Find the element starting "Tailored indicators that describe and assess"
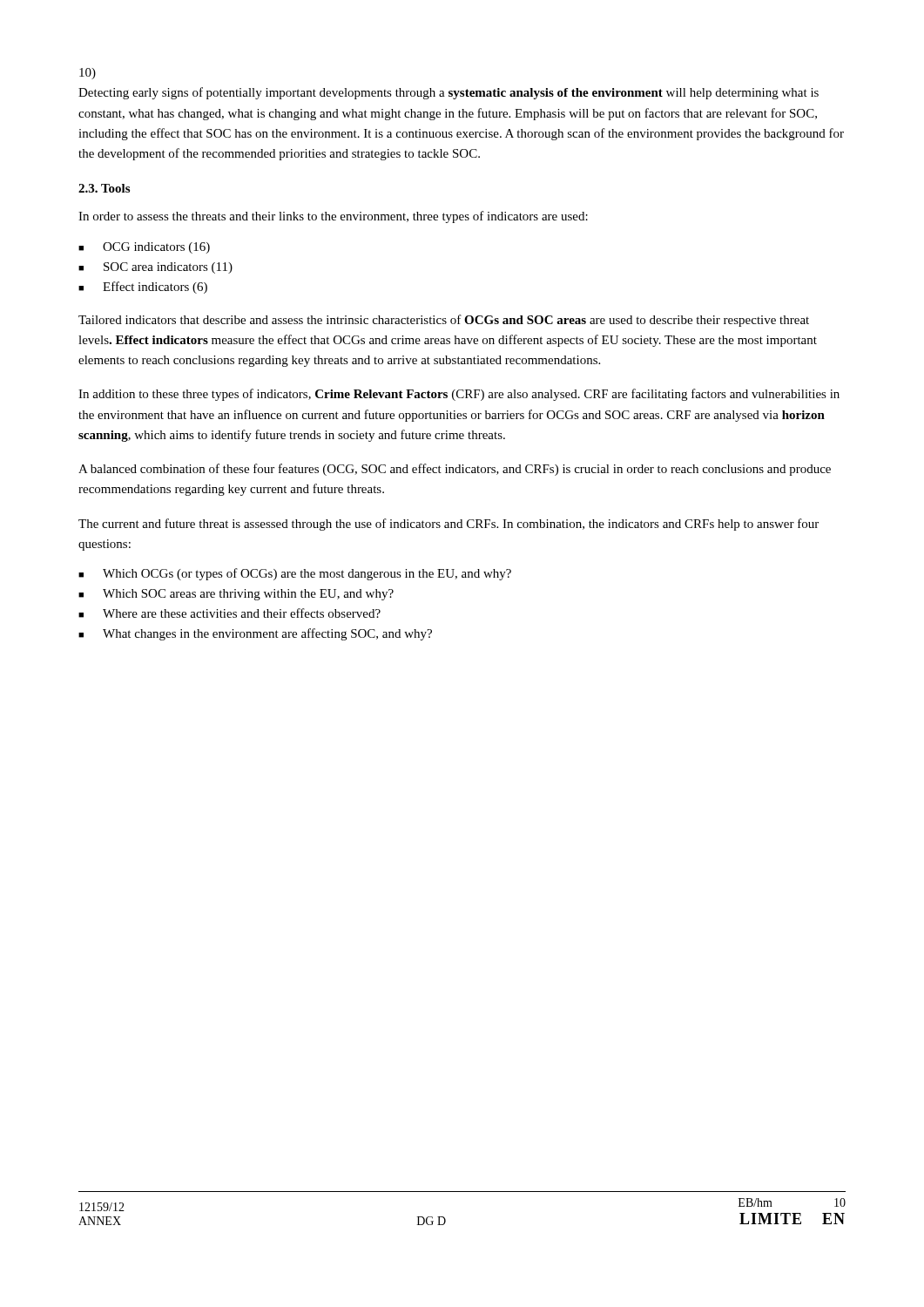 pos(462,340)
